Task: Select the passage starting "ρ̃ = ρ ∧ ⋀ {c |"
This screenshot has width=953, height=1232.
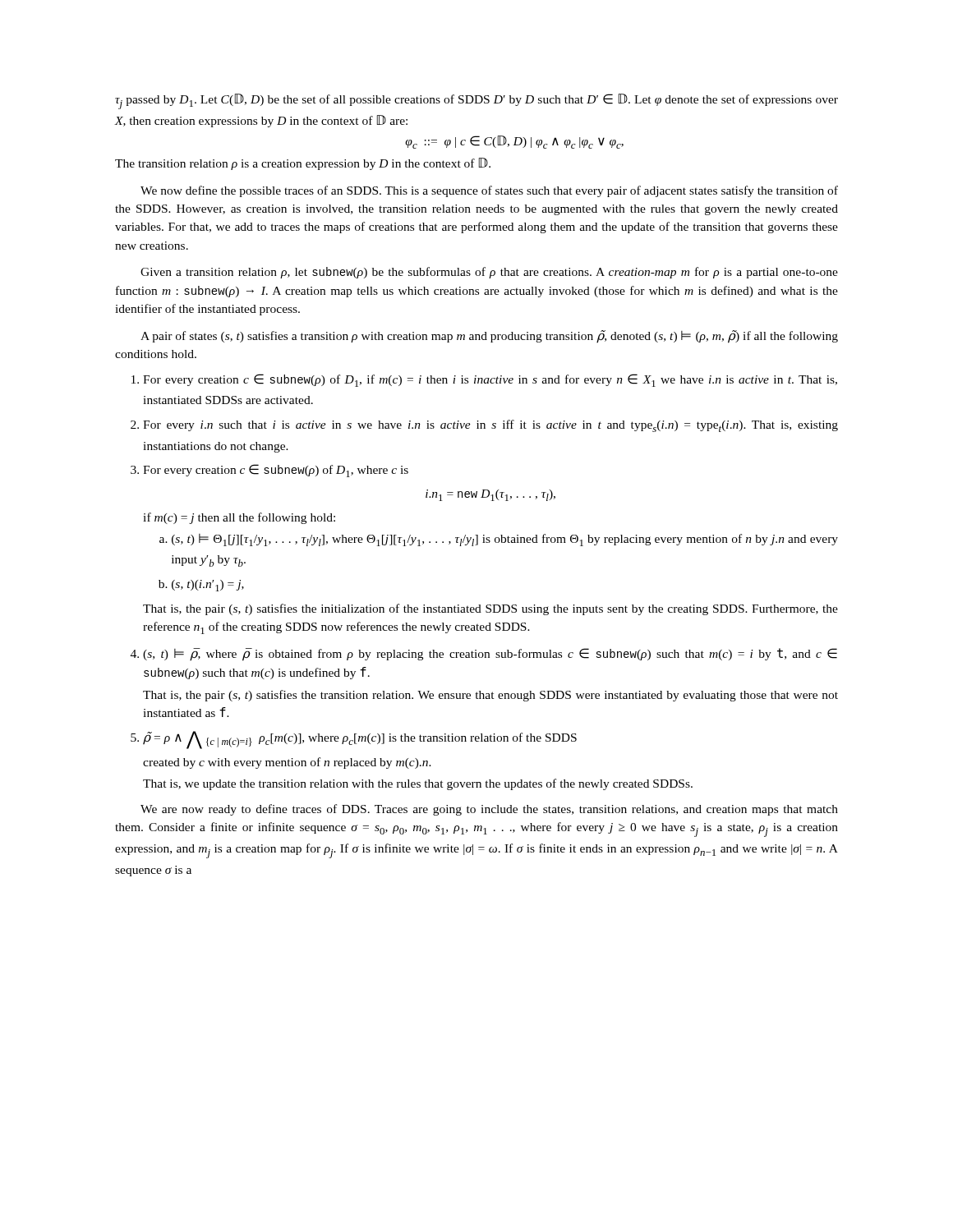Action: tap(360, 740)
